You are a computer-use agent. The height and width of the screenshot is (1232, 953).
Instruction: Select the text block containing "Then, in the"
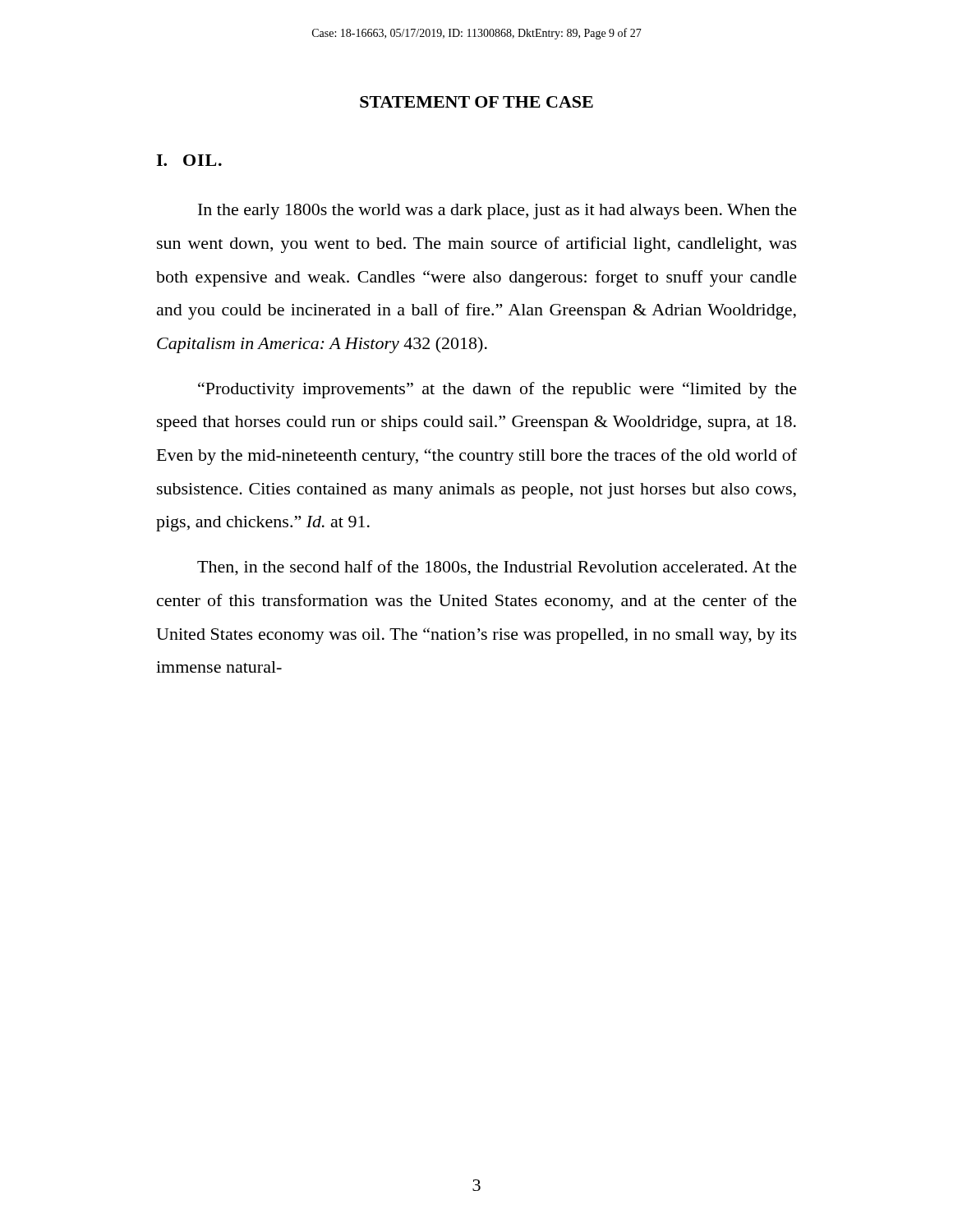click(476, 617)
